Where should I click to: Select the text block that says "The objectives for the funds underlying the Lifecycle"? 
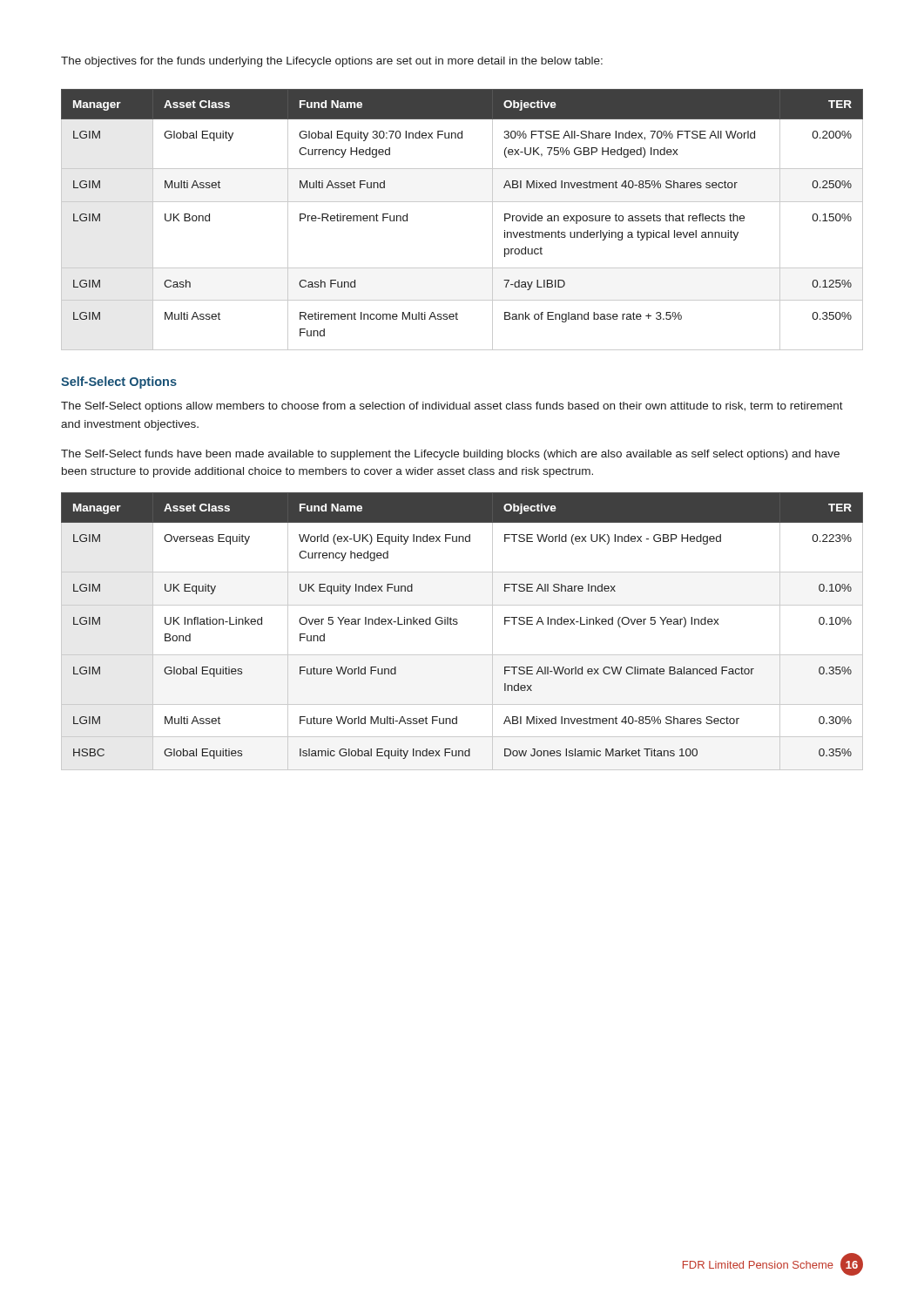tap(332, 61)
